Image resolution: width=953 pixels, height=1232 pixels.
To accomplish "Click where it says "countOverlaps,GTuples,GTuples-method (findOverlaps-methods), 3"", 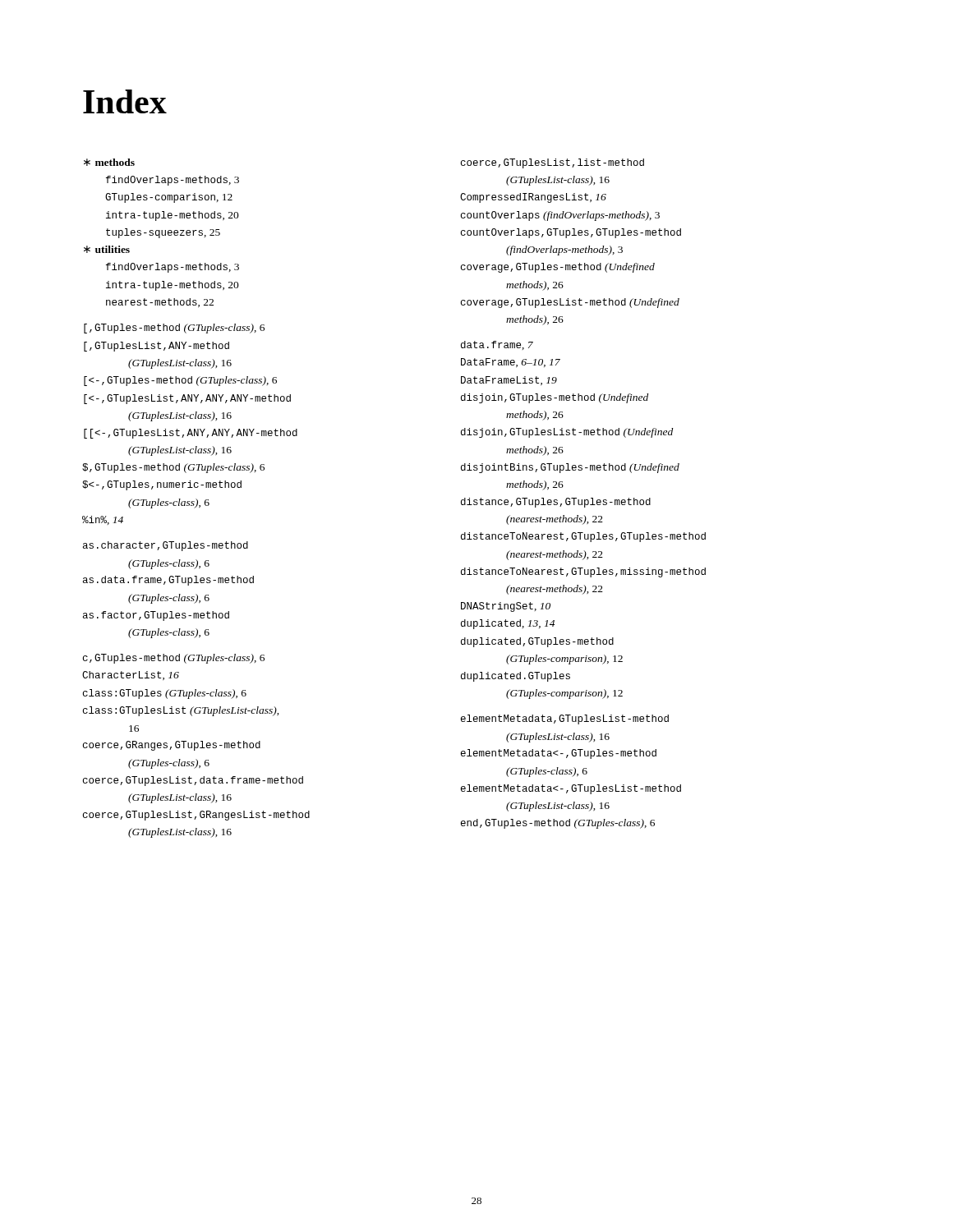I will pyautogui.click(x=674, y=242).
